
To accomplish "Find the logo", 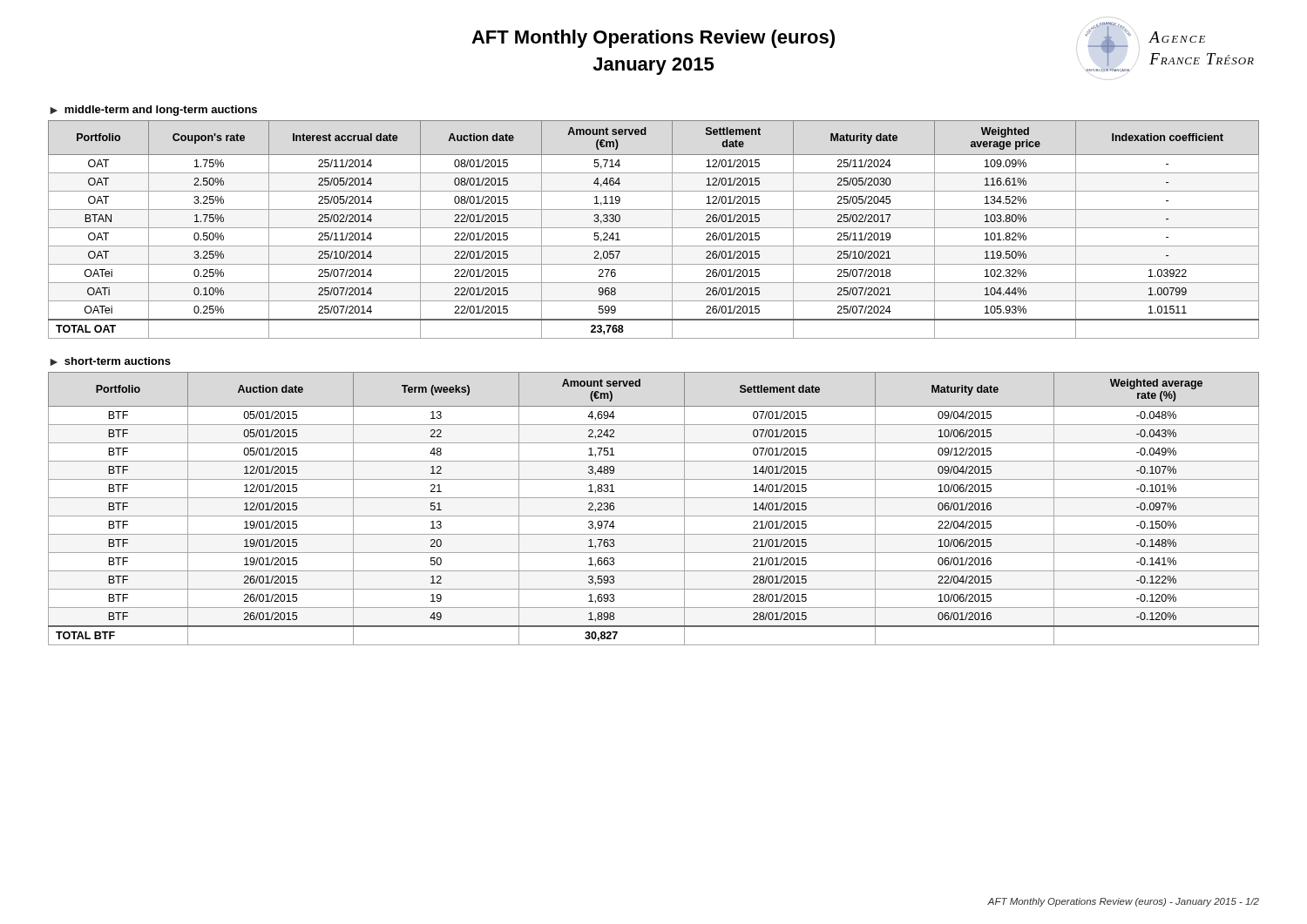I will [x=1165, y=48].
